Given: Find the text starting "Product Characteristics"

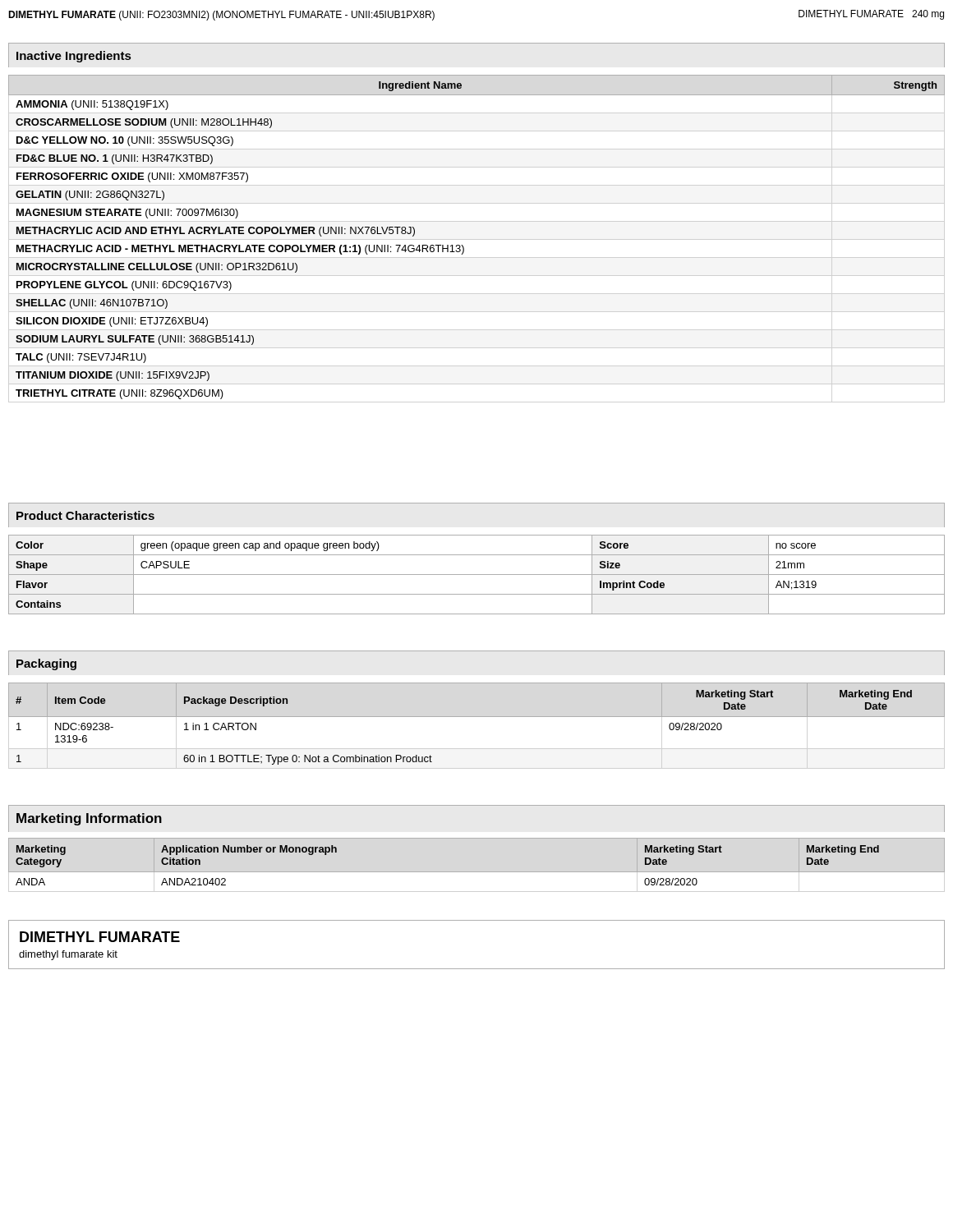Looking at the screenshot, I should 85,515.
